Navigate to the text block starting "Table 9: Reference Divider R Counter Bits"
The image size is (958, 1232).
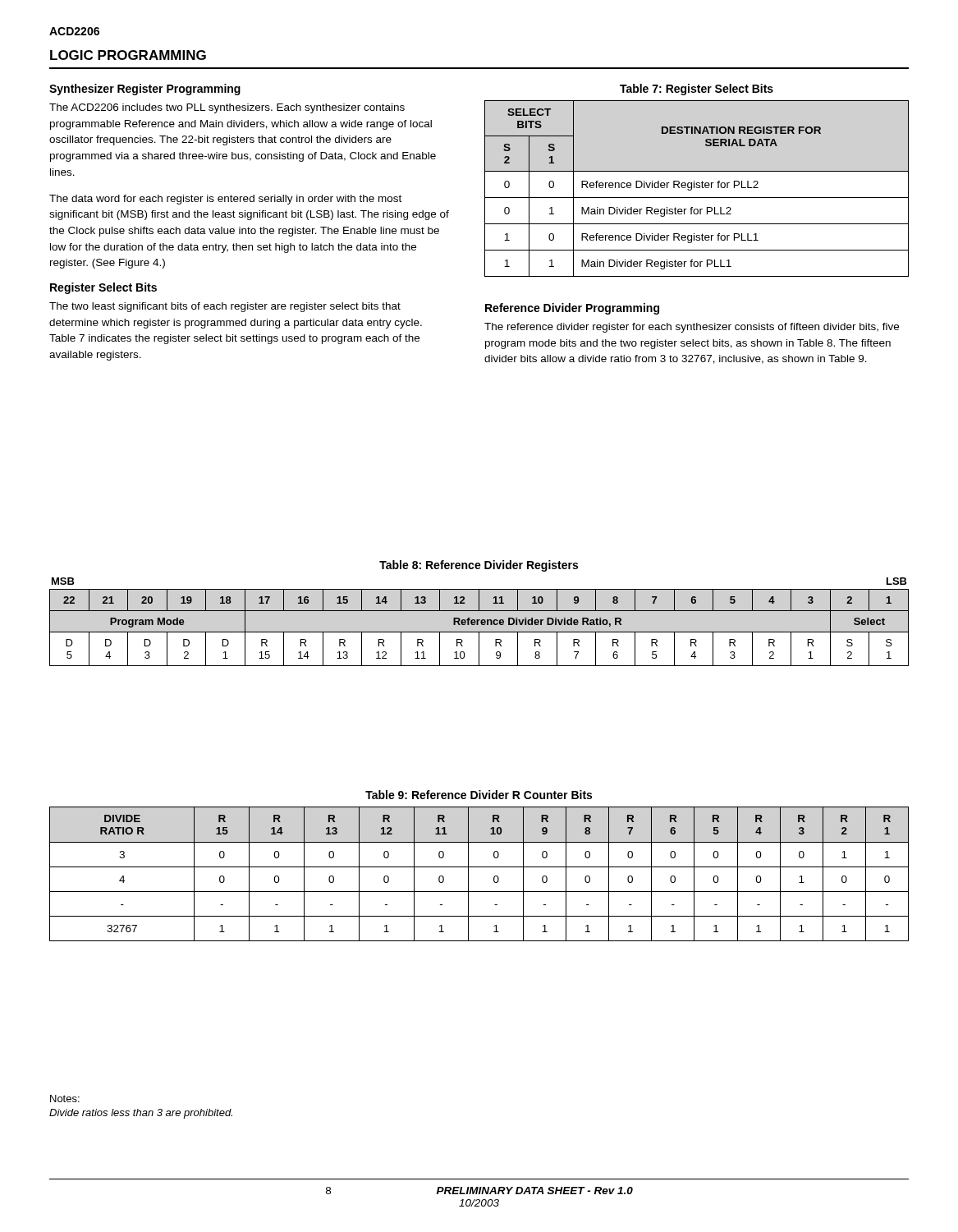pos(479,795)
